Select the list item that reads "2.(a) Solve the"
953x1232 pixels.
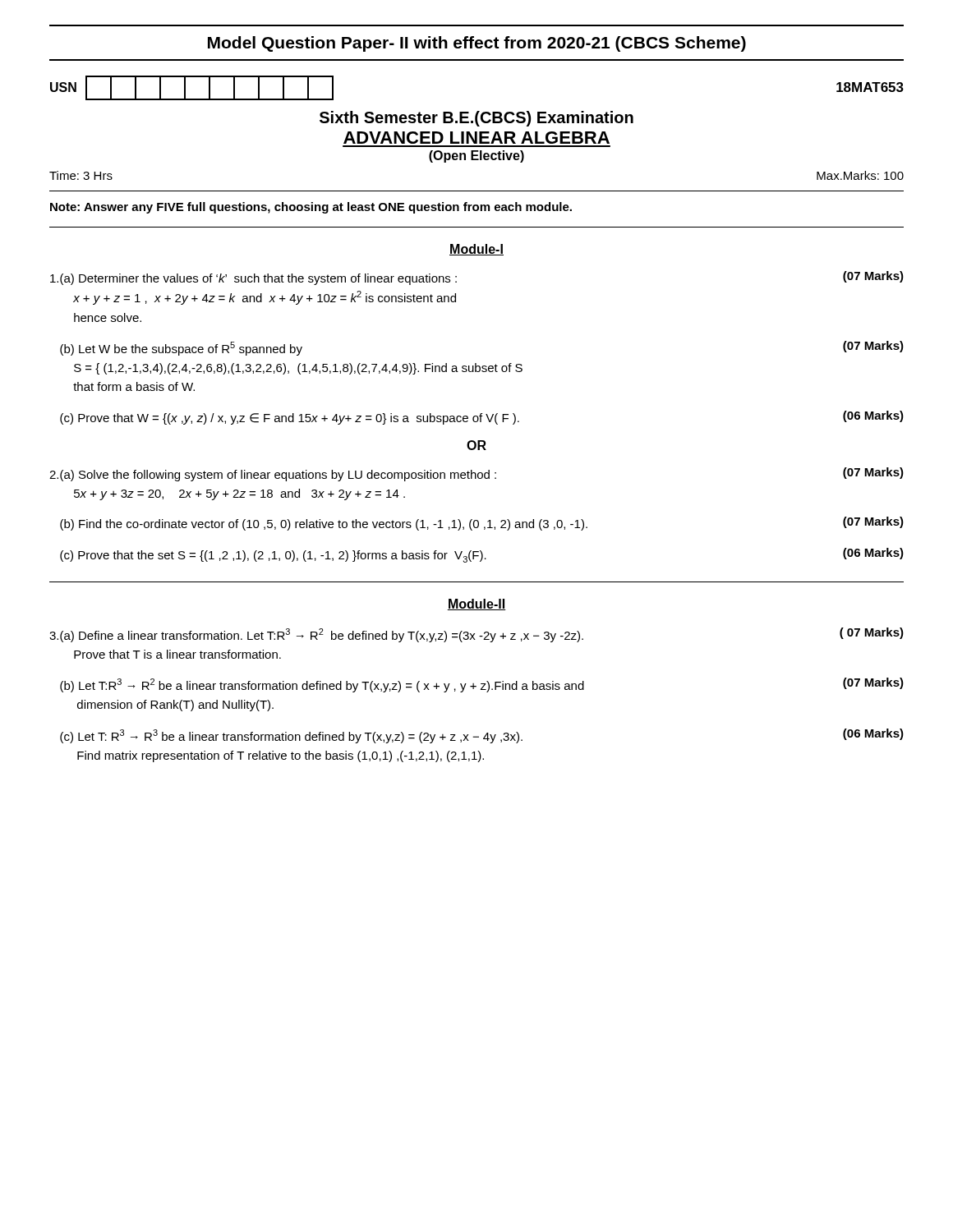476,484
